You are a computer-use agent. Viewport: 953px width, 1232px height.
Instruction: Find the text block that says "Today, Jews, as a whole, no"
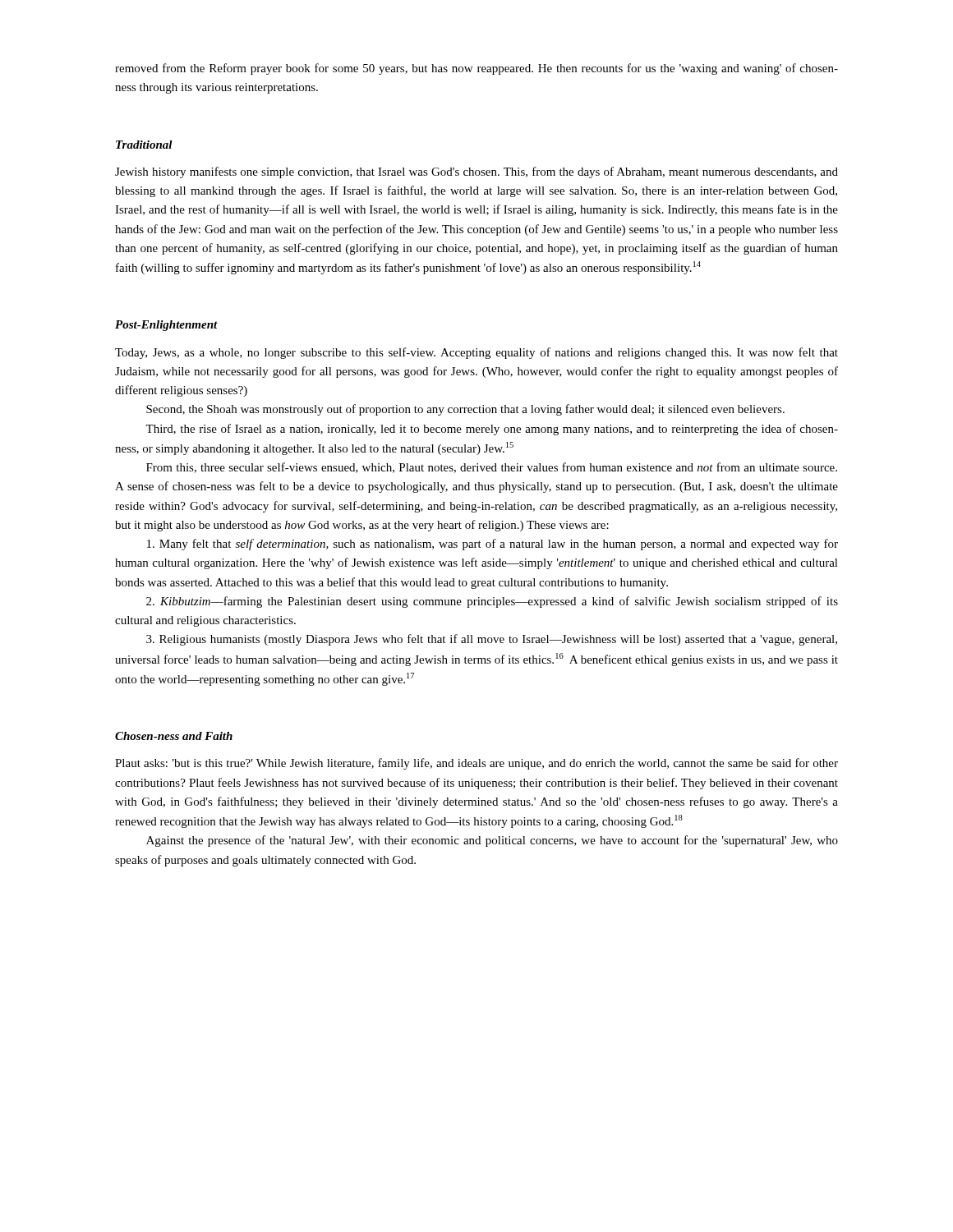pyautogui.click(x=476, y=516)
